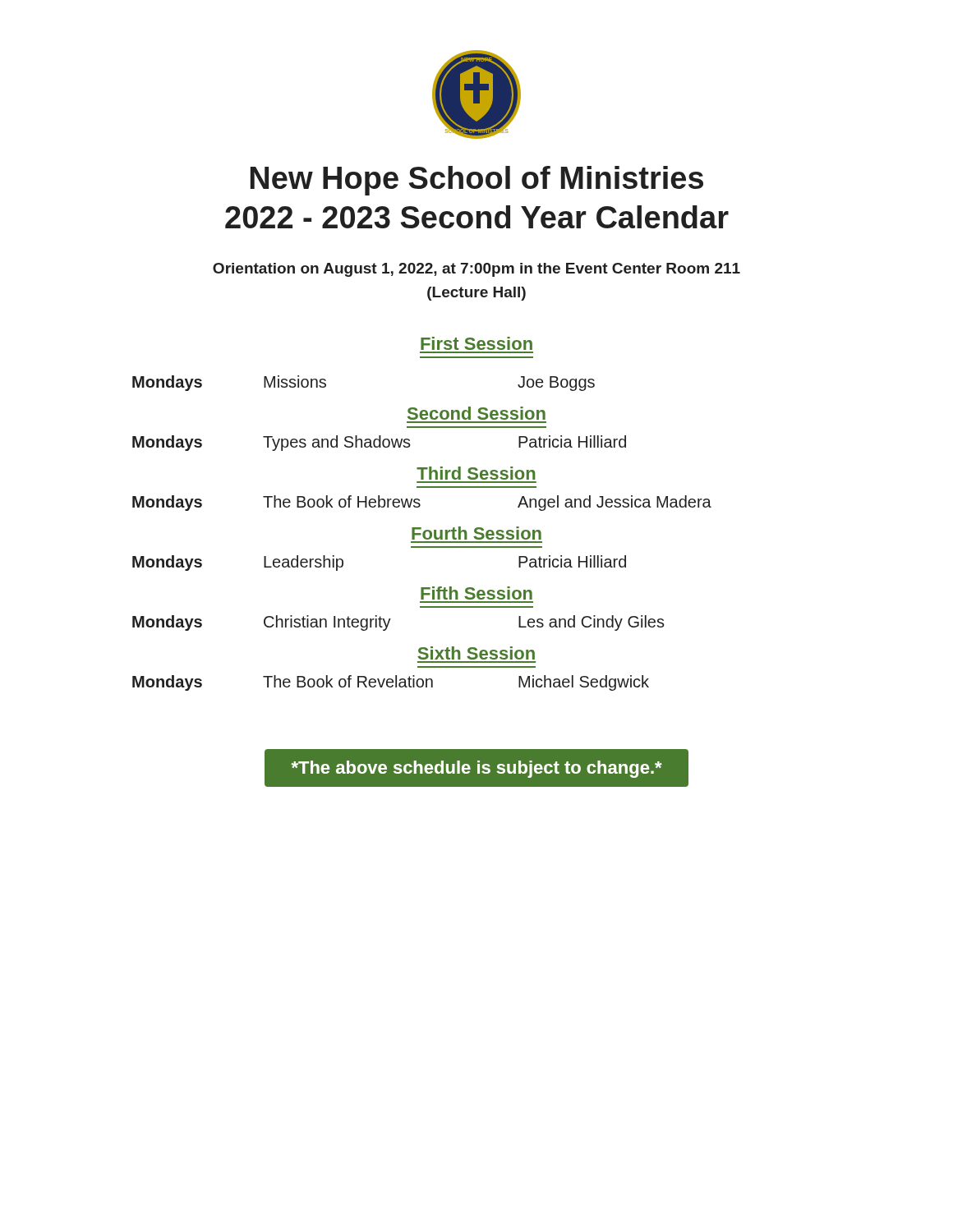Find the text block with the text "Orientation on August"
This screenshot has width=953, height=1232.
tap(476, 280)
